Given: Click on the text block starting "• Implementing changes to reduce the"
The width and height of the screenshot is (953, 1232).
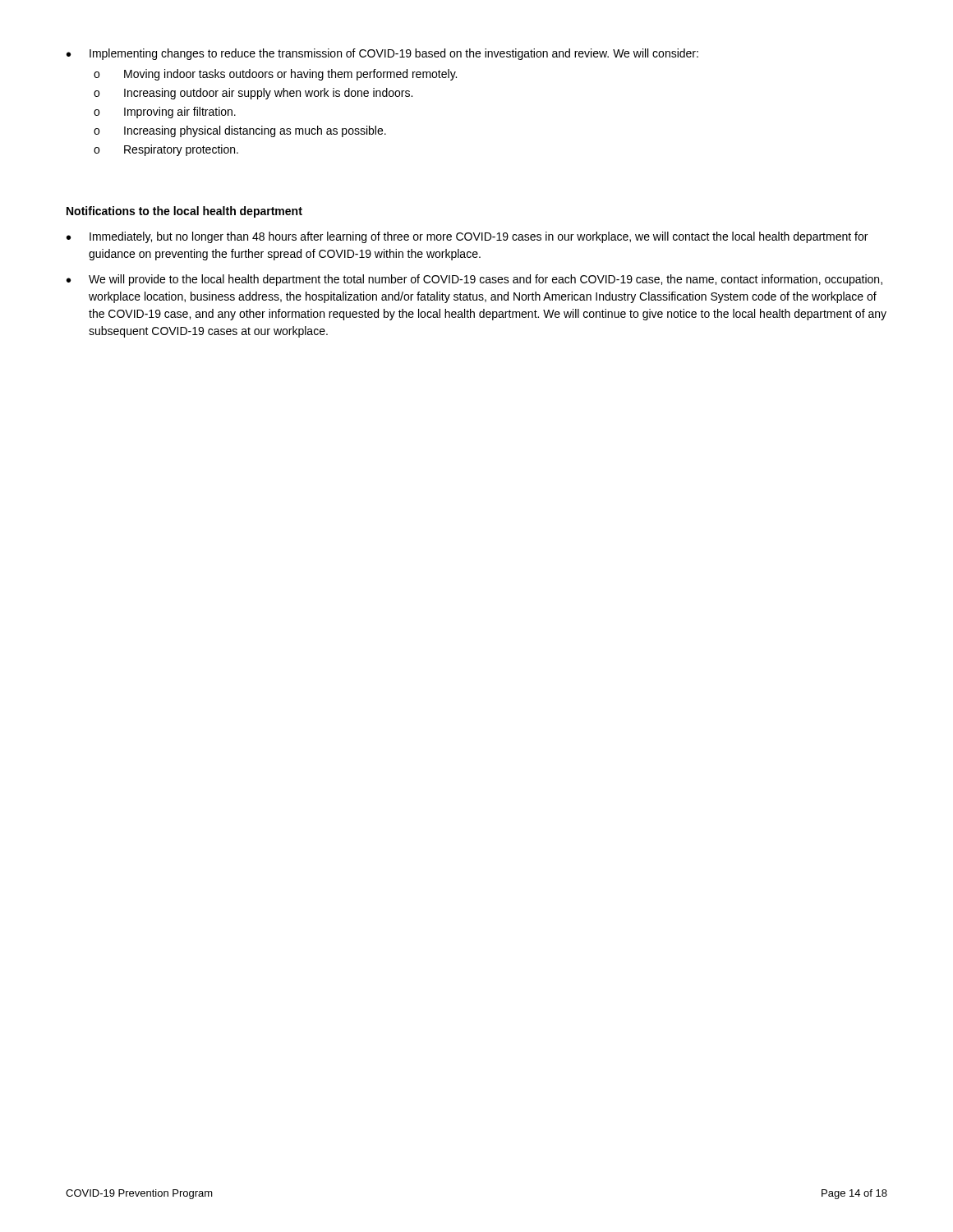Looking at the screenshot, I should coord(382,54).
